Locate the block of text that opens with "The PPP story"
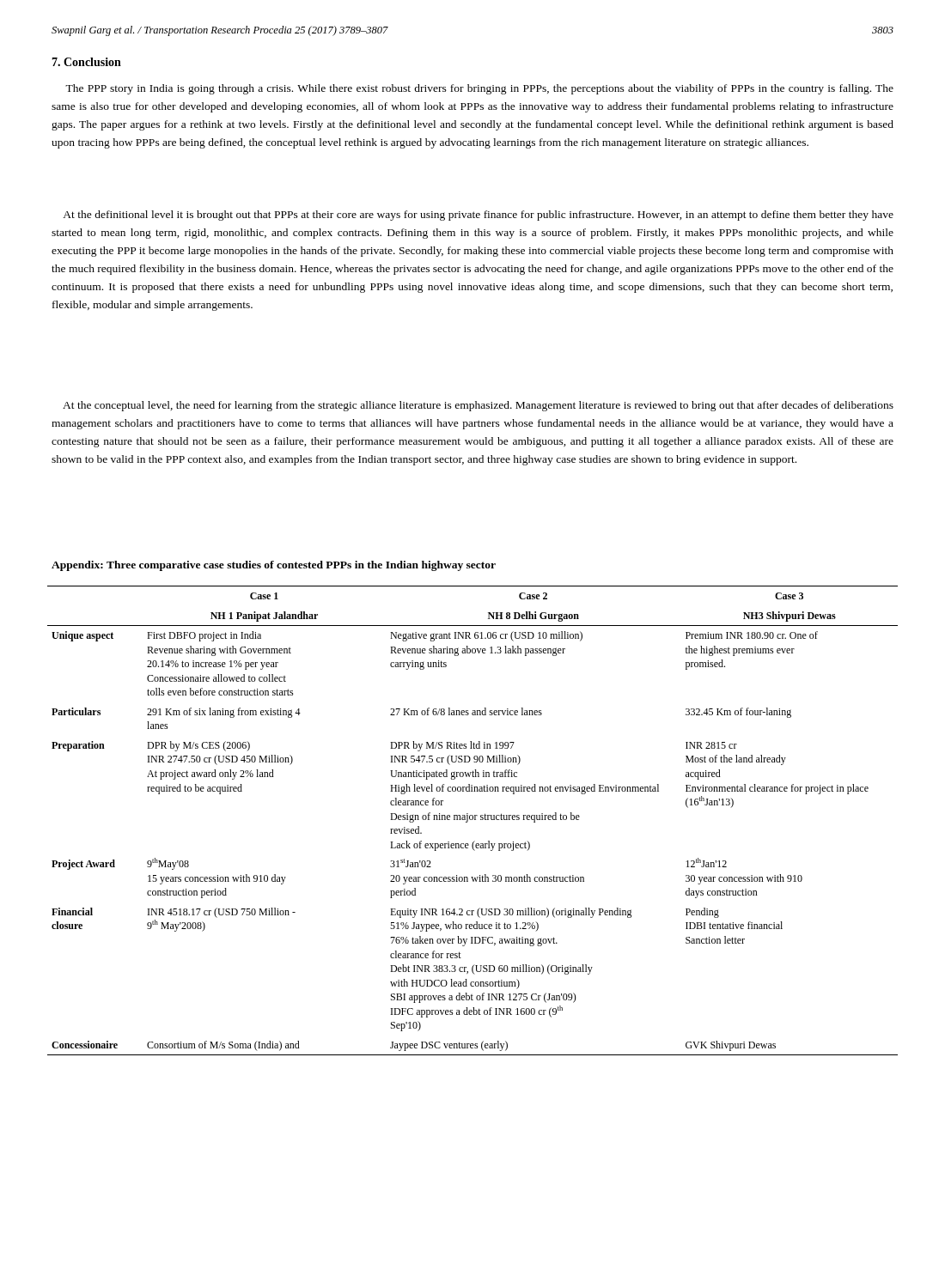This screenshot has height=1288, width=945. click(472, 115)
